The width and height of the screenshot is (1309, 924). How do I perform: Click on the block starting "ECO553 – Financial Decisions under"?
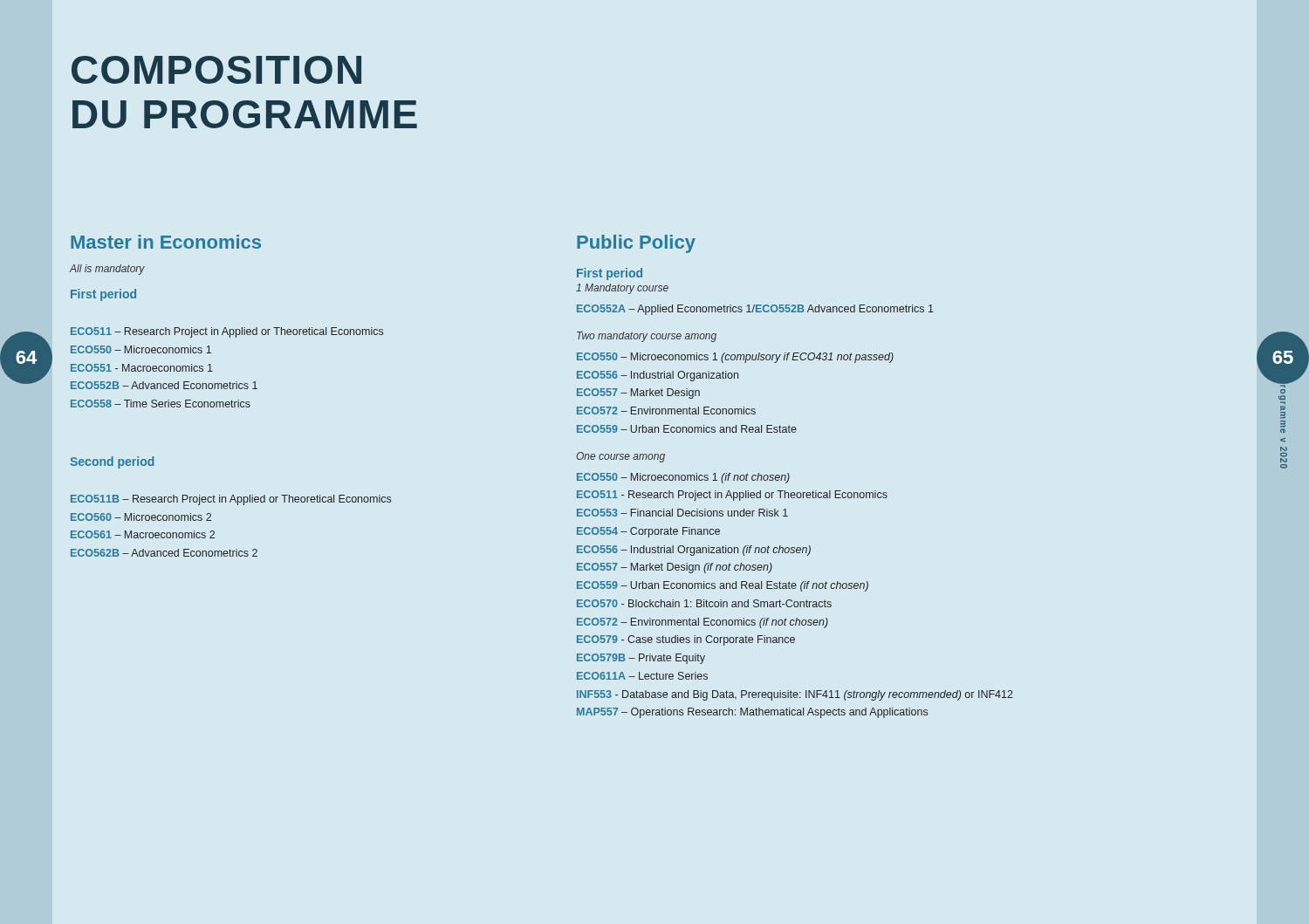coord(682,513)
